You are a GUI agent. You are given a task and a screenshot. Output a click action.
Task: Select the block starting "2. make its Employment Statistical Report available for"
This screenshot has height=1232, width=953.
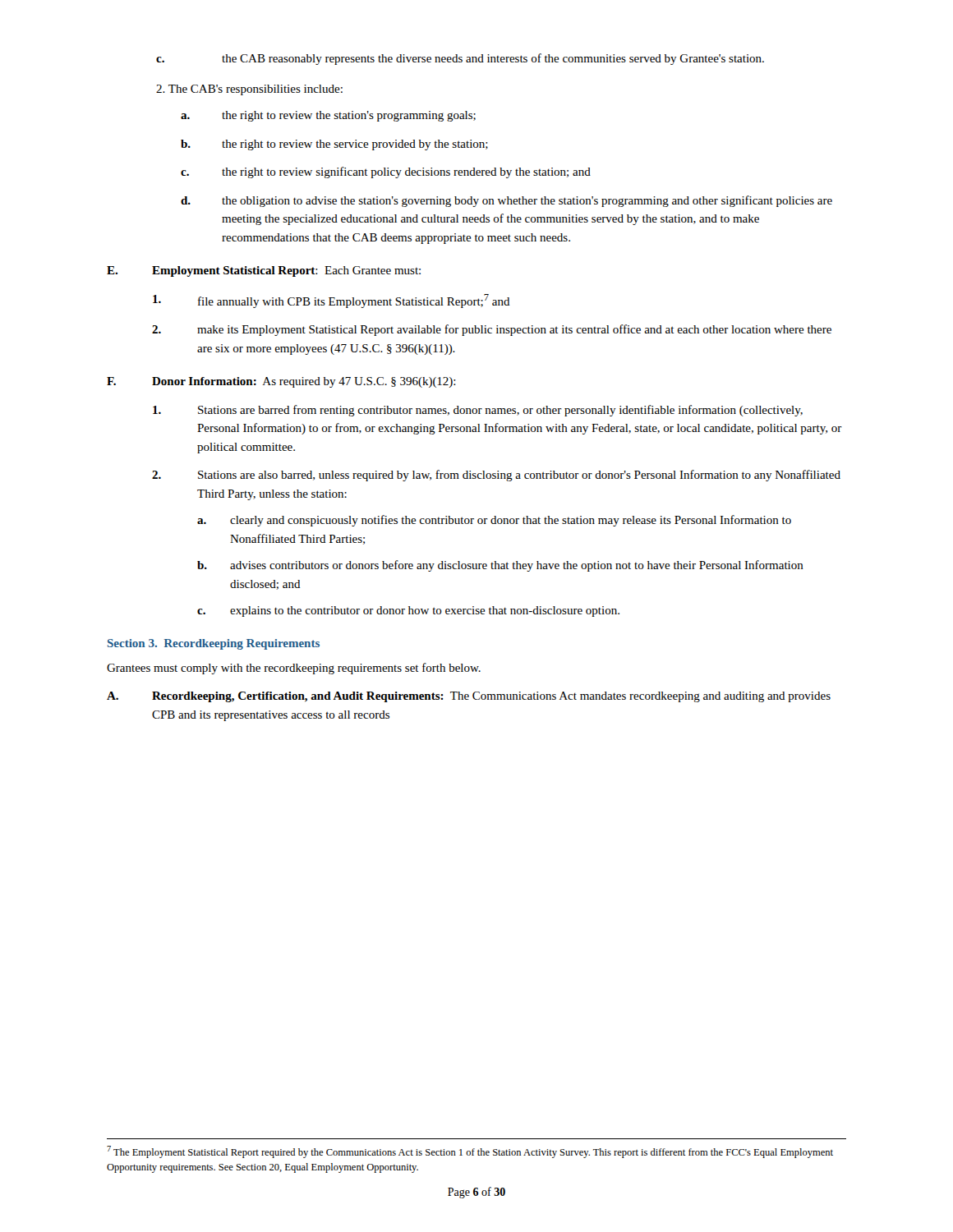499,339
